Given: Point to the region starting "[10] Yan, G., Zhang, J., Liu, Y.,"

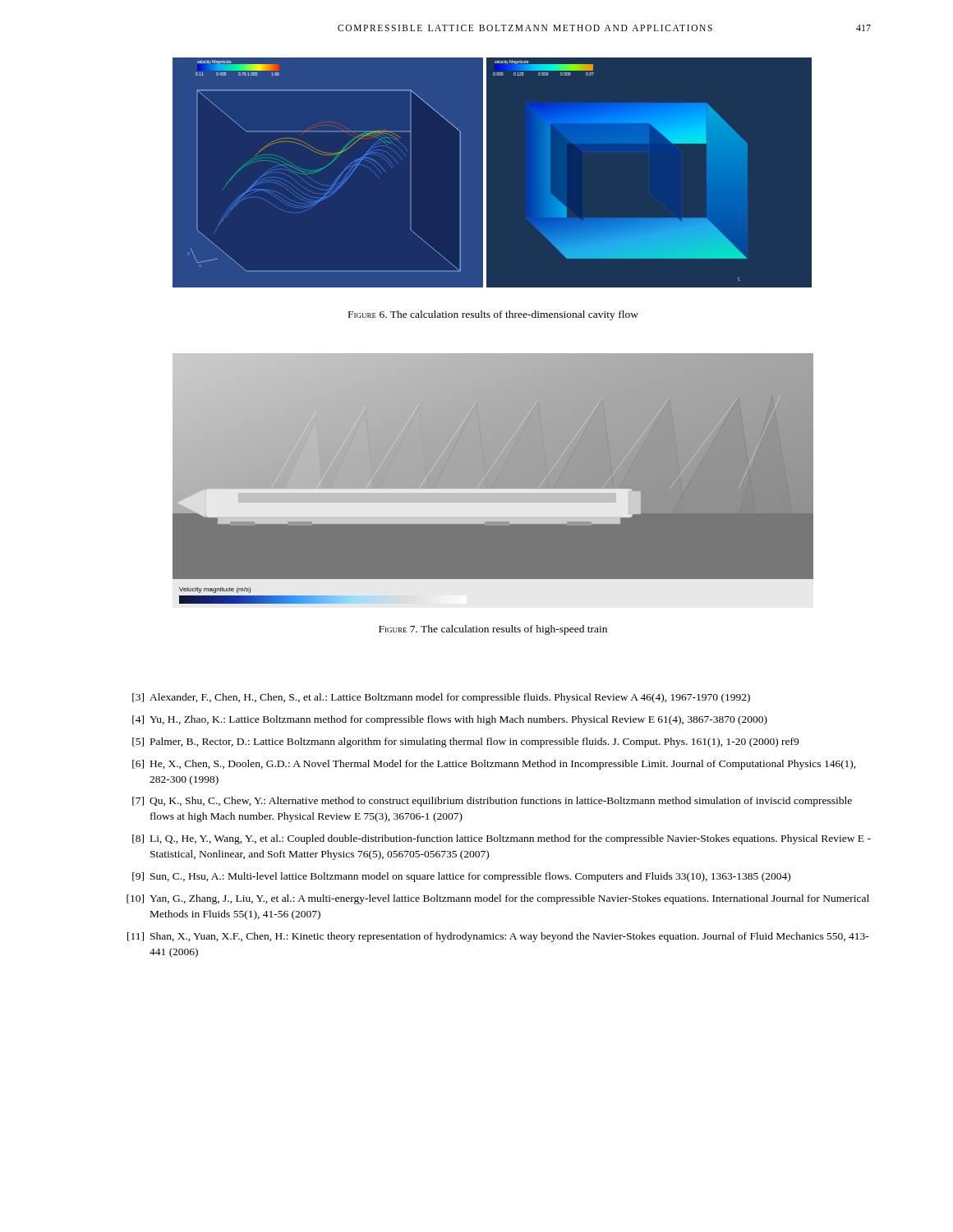Looking at the screenshot, I should click(493, 907).
